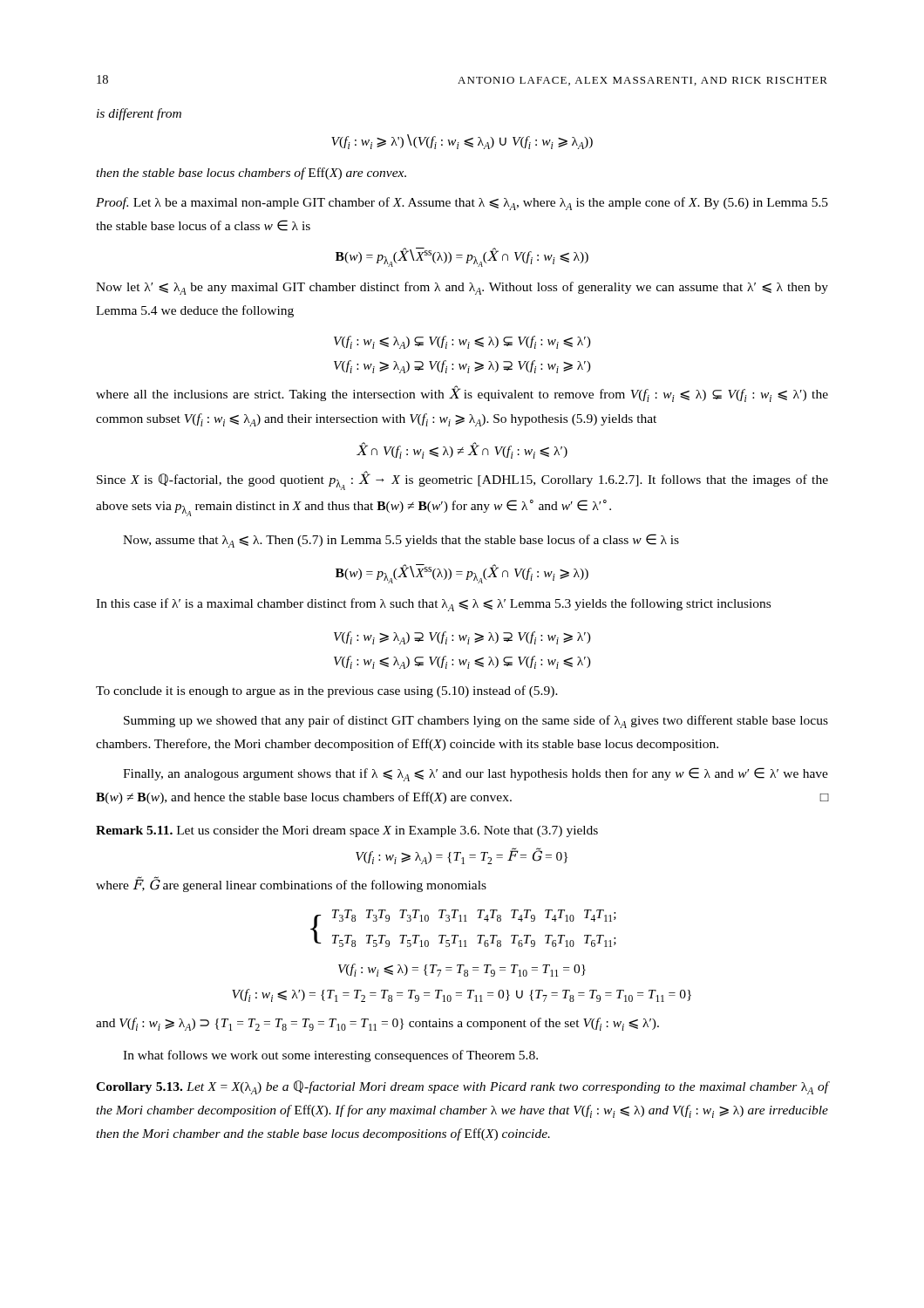Select the block starting "Since X is ℚ-factorial, the good quotient"
The height and width of the screenshot is (1308, 924).
click(462, 495)
